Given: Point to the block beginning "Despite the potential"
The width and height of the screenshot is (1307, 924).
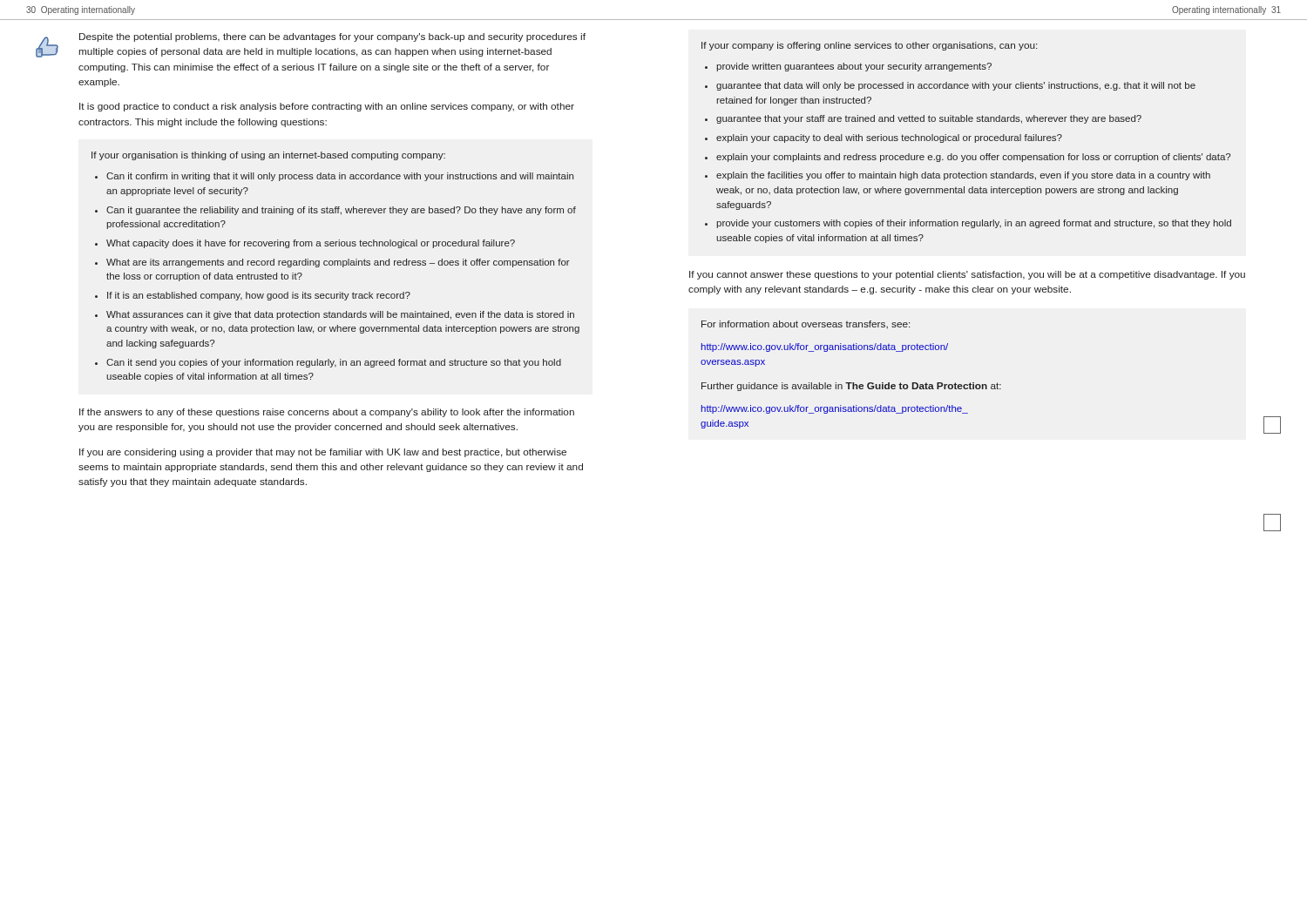Looking at the screenshot, I should 332,59.
